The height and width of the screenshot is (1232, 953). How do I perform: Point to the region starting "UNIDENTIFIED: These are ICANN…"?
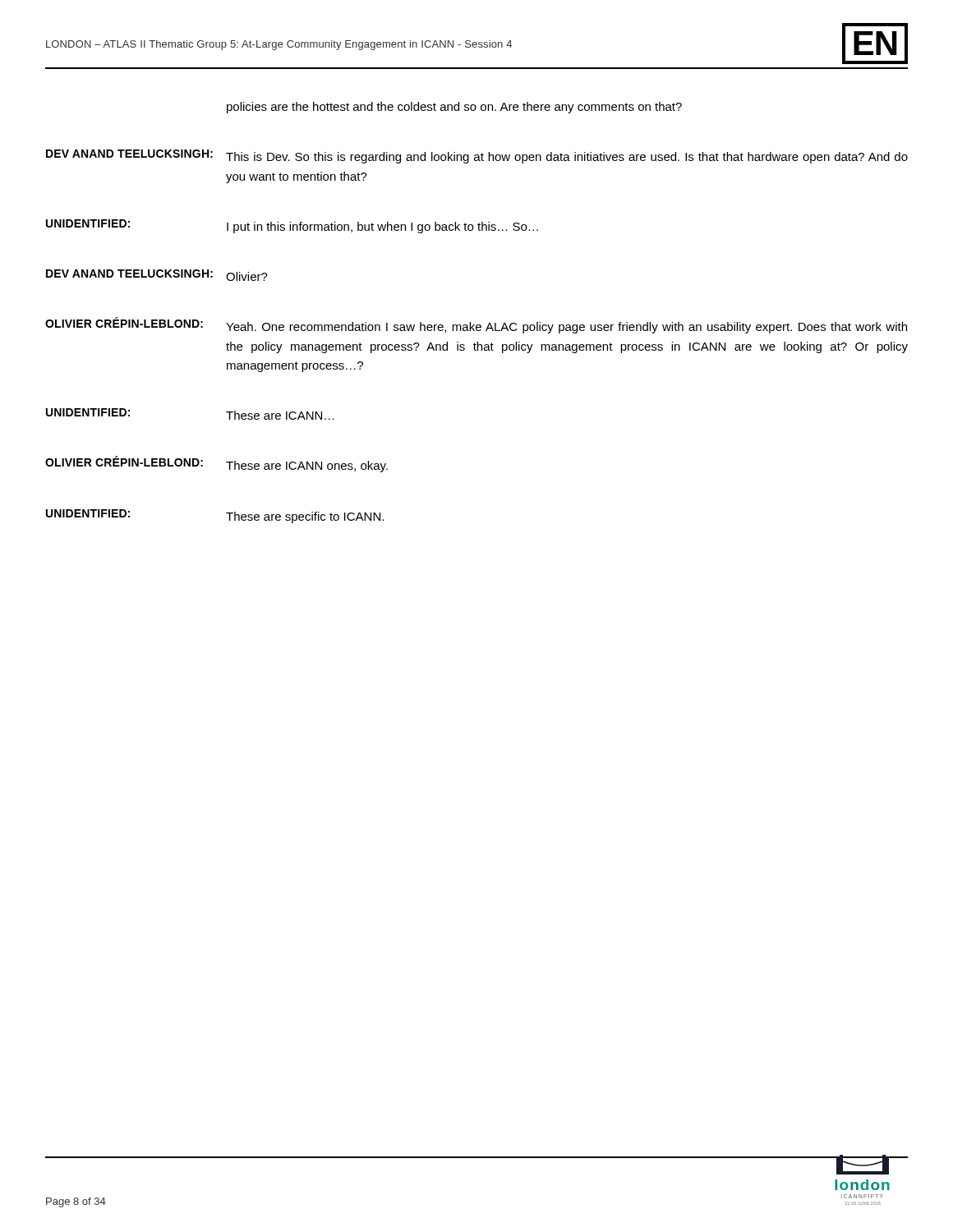point(89,414)
